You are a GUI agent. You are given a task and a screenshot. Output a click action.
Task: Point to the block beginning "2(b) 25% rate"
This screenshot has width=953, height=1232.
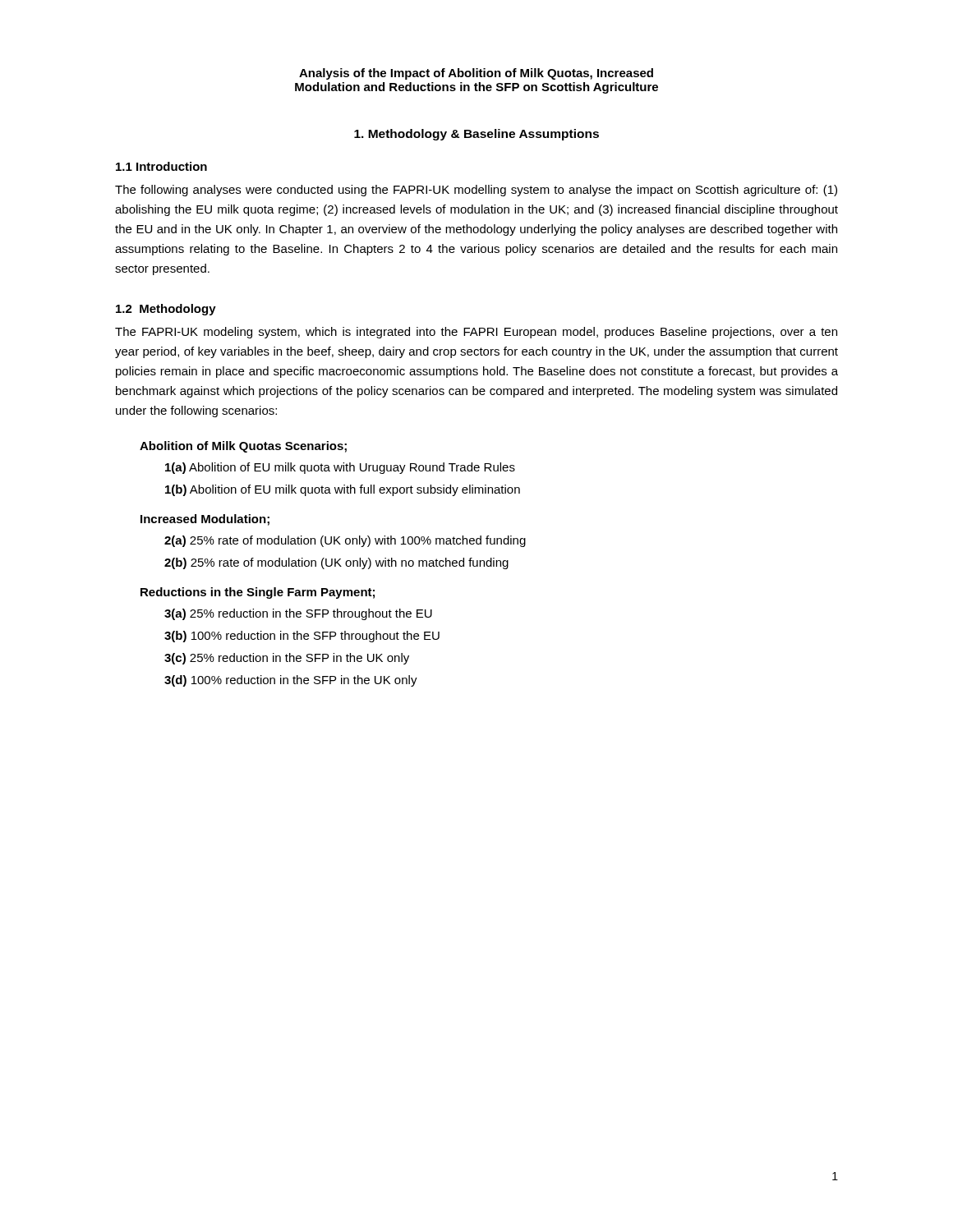(337, 562)
